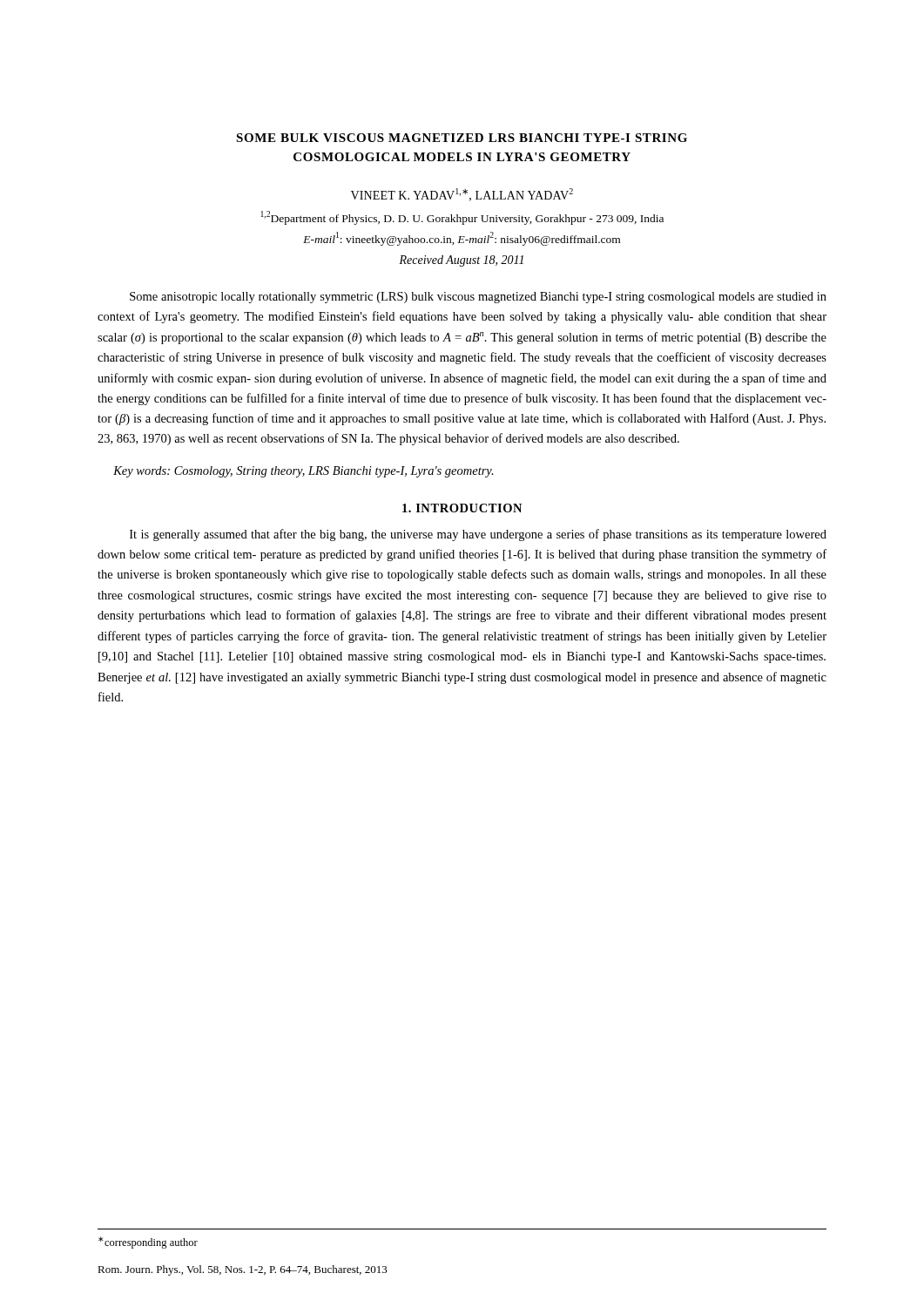The image size is (924, 1307).
Task: Locate the footnote that says "∗corresponding author"
Action: click(147, 1242)
